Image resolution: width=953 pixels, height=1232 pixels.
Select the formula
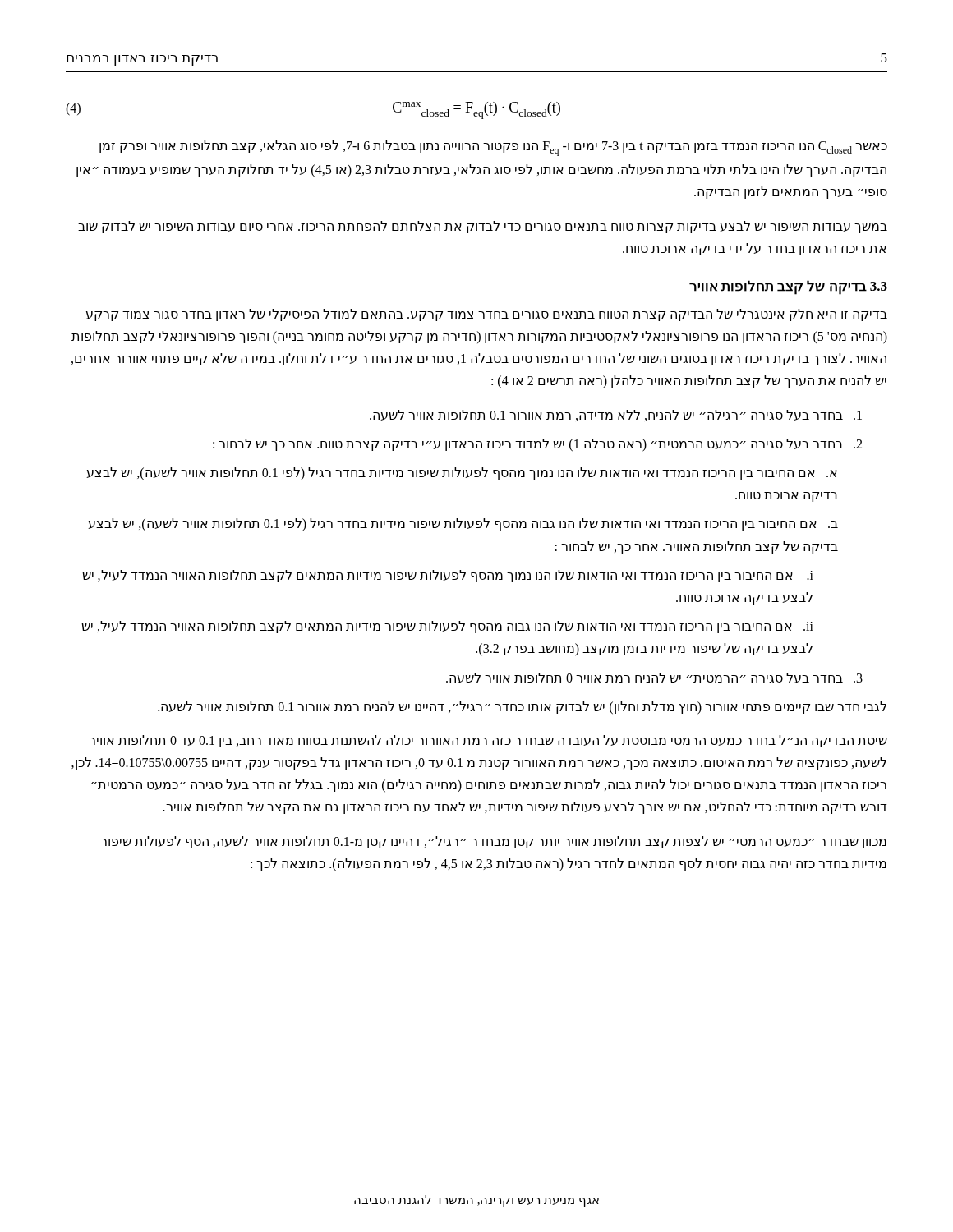(x=313, y=108)
